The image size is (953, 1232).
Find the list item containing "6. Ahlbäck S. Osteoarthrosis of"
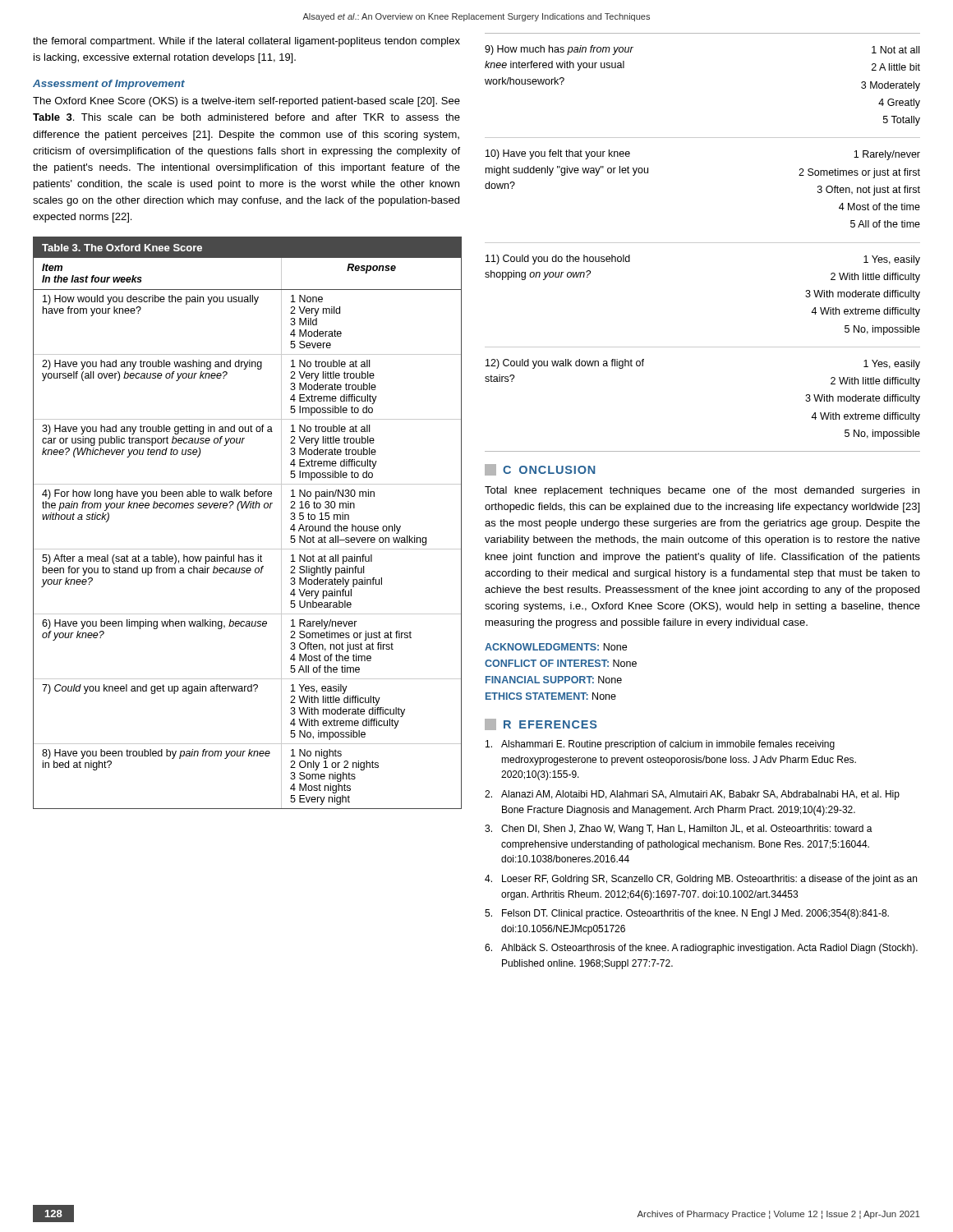[702, 956]
